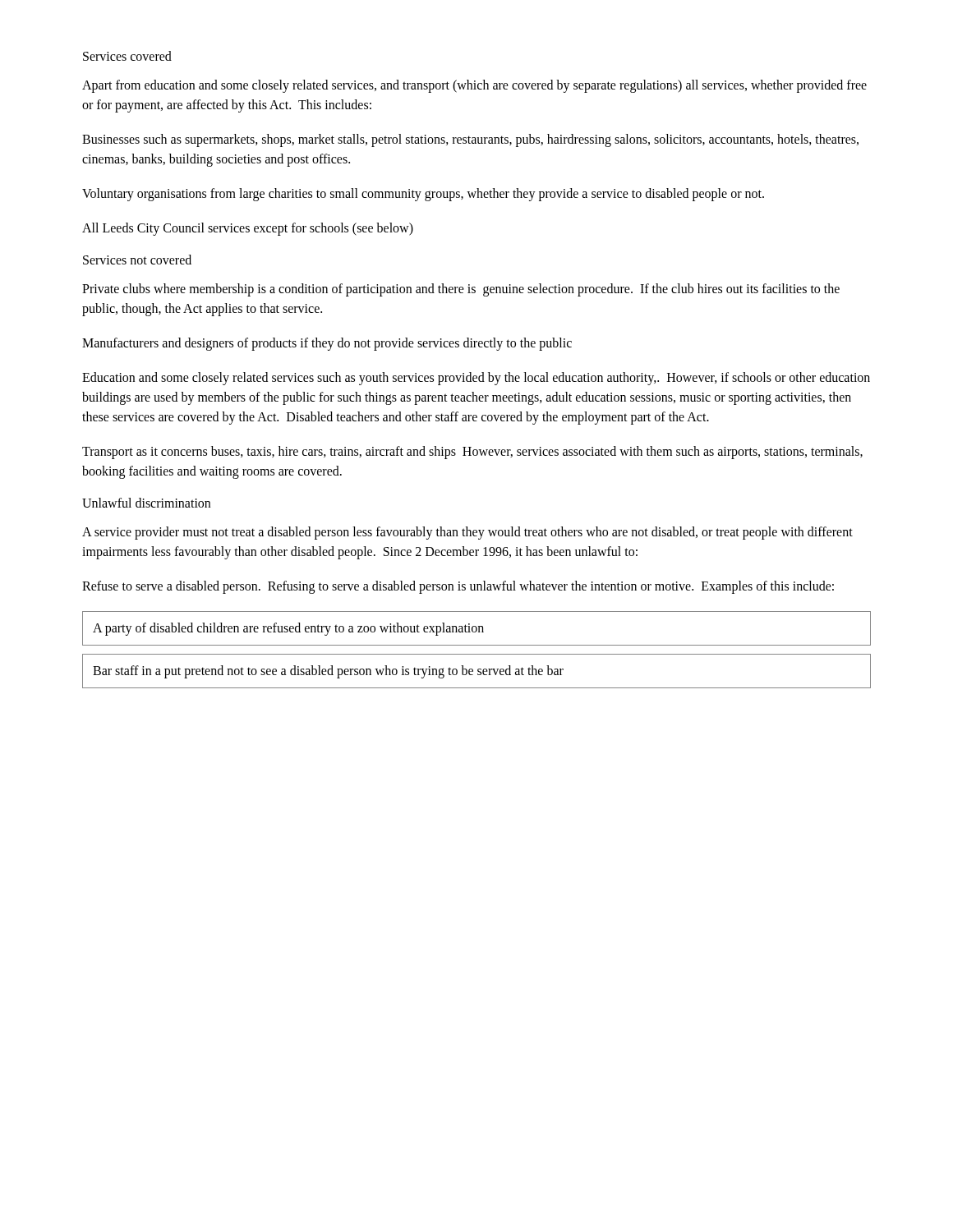Find the text block that reads "Education and some closely related services"
This screenshot has width=953, height=1232.
[x=476, y=397]
